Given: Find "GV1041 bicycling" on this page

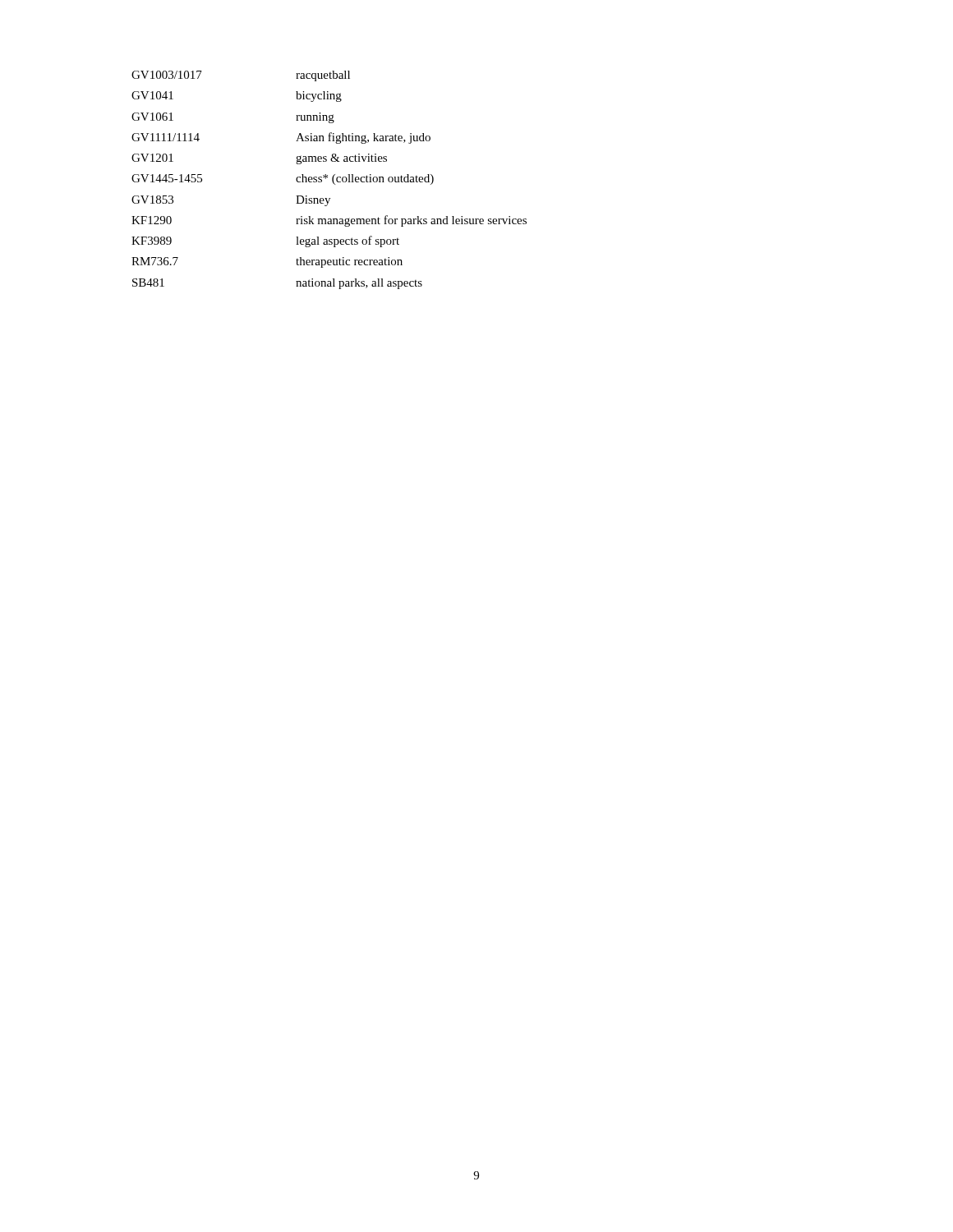Looking at the screenshot, I should tap(152, 97).
